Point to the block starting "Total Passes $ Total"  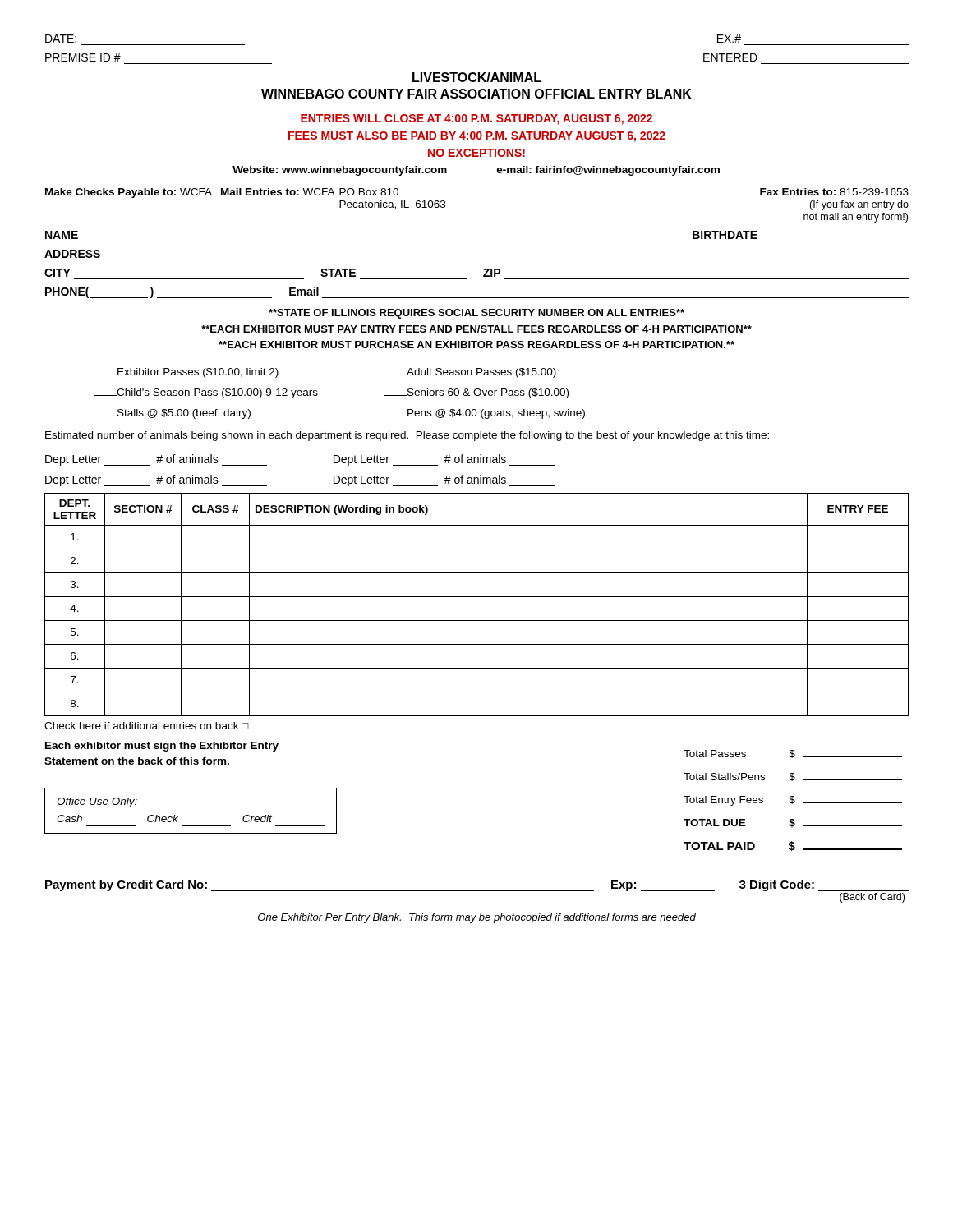click(794, 797)
